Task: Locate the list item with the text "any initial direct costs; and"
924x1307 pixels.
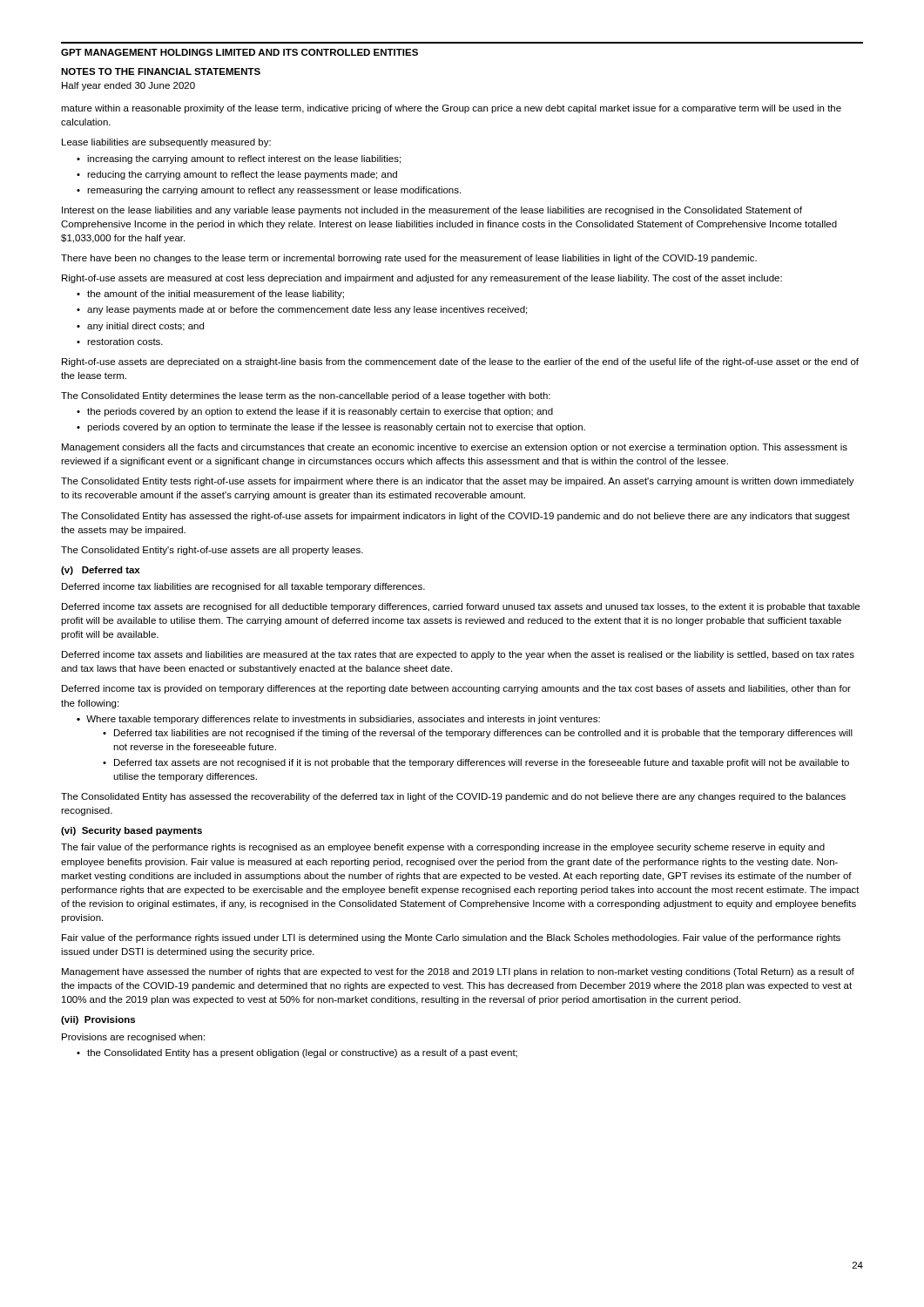Action: click(x=146, y=325)
